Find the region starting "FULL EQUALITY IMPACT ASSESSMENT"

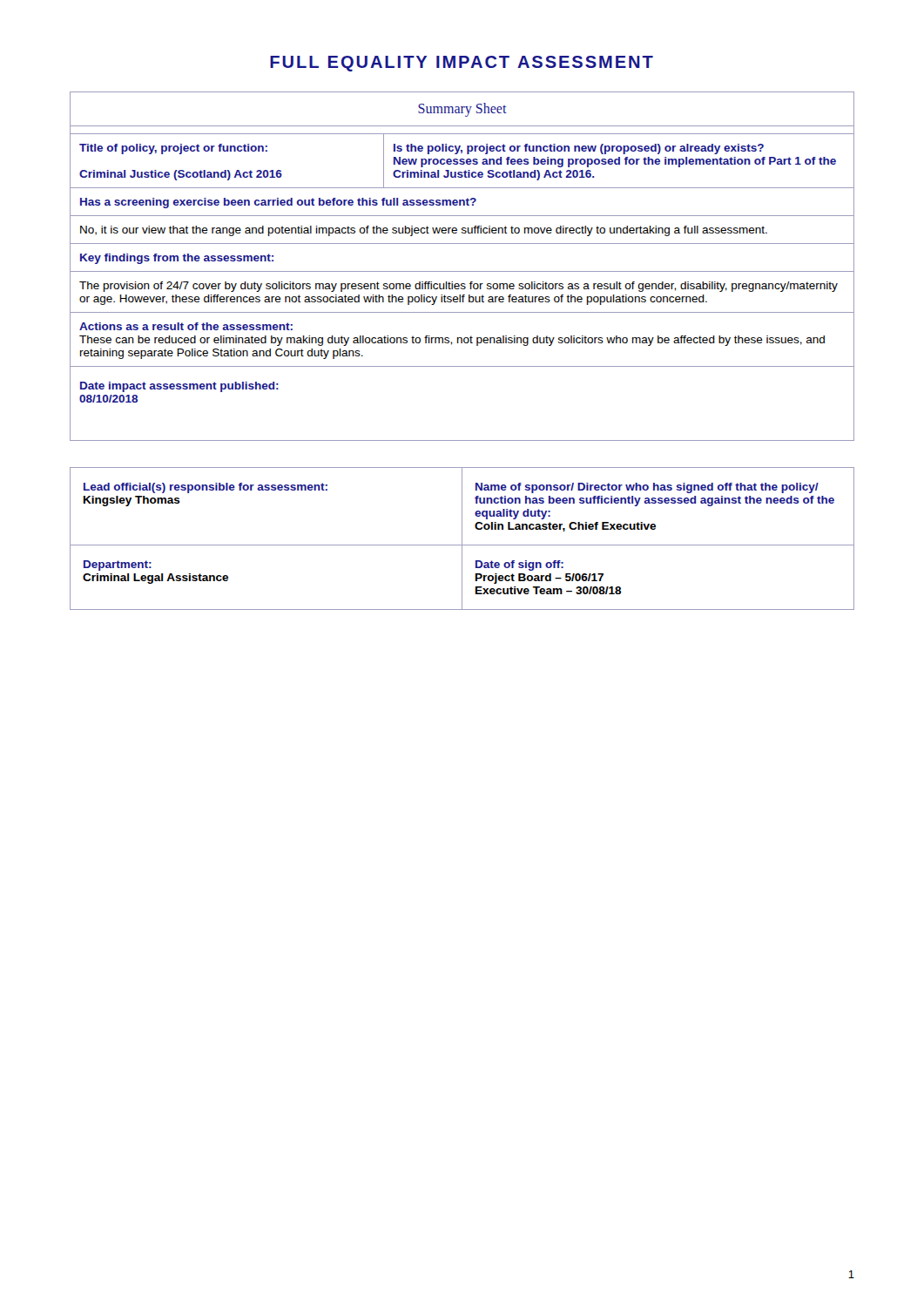pos(462,62)
